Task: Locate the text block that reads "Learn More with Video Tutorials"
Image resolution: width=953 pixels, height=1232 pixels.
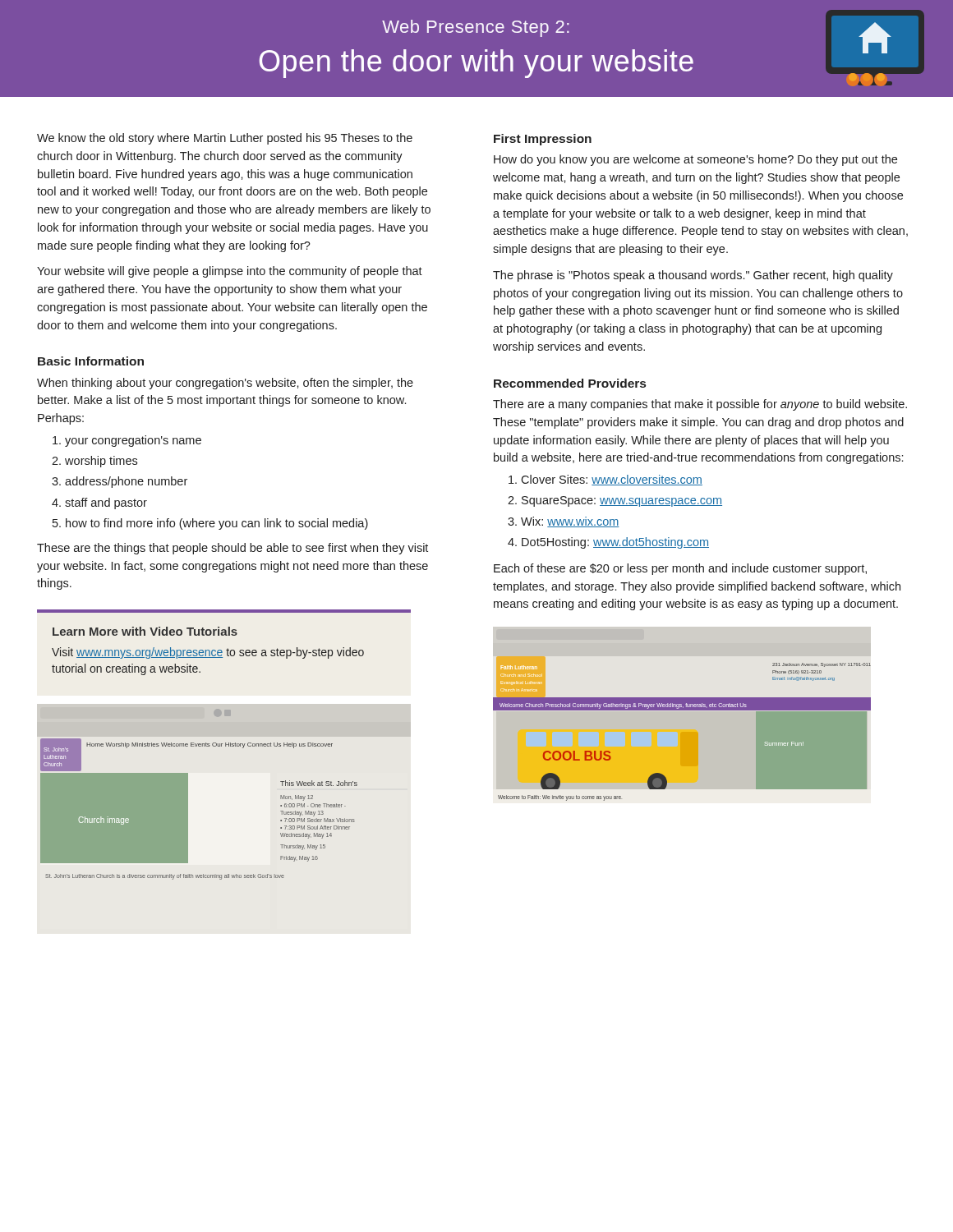Action: pos(224,650)
